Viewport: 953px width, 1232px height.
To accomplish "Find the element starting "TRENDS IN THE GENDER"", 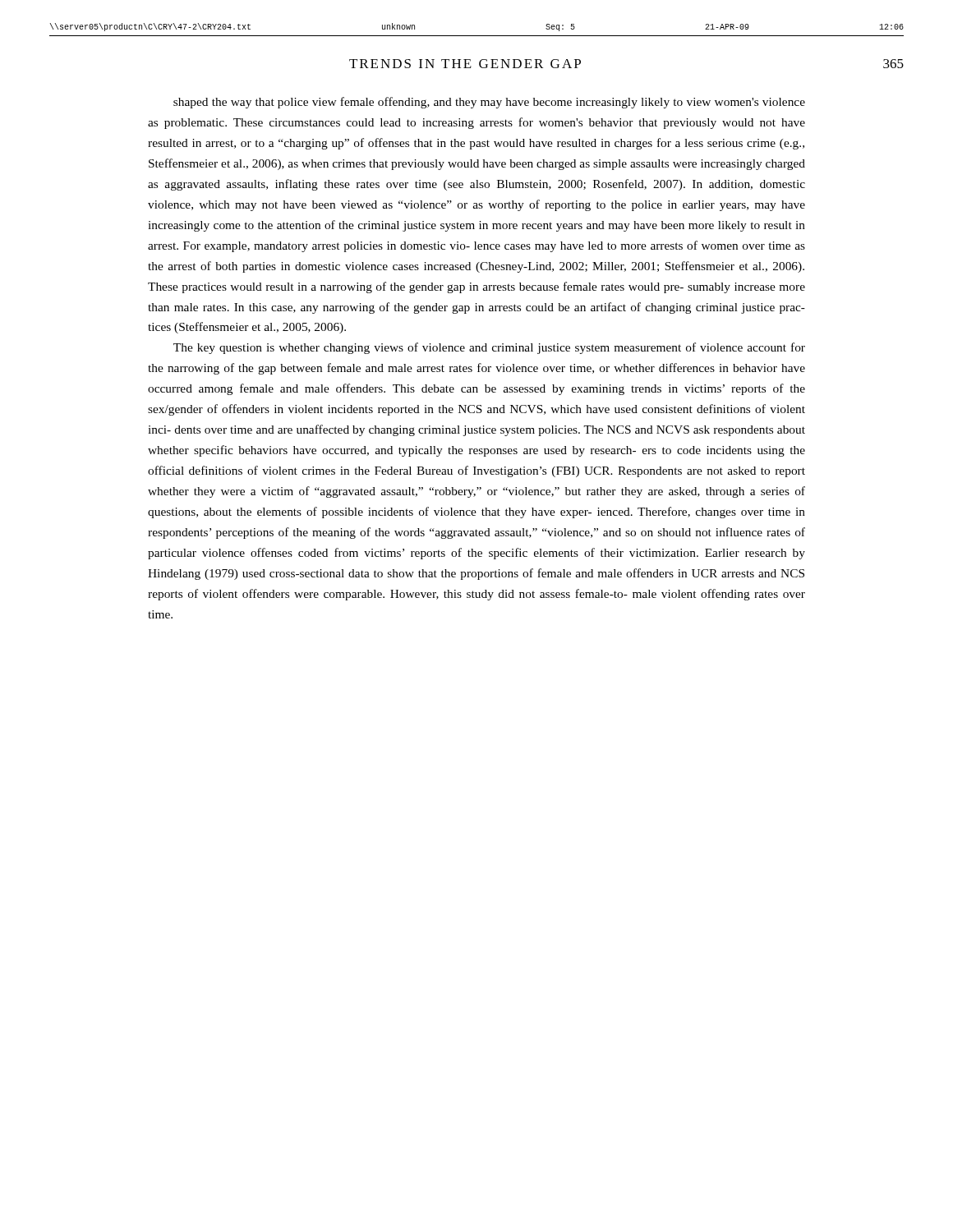I will tap(466, 64).
